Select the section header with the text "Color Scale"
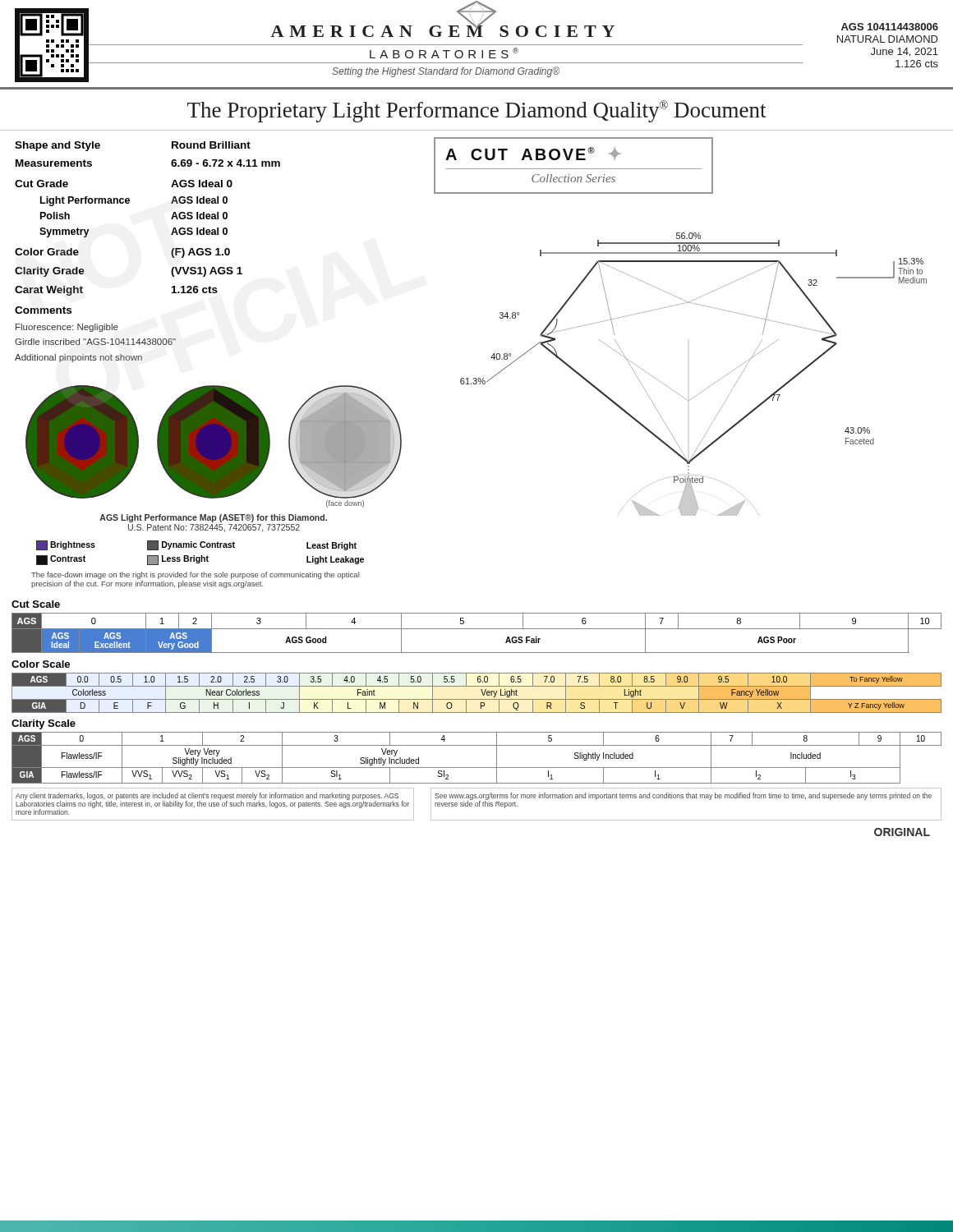This screenshot has height=1232, width=953. (41, 664)
